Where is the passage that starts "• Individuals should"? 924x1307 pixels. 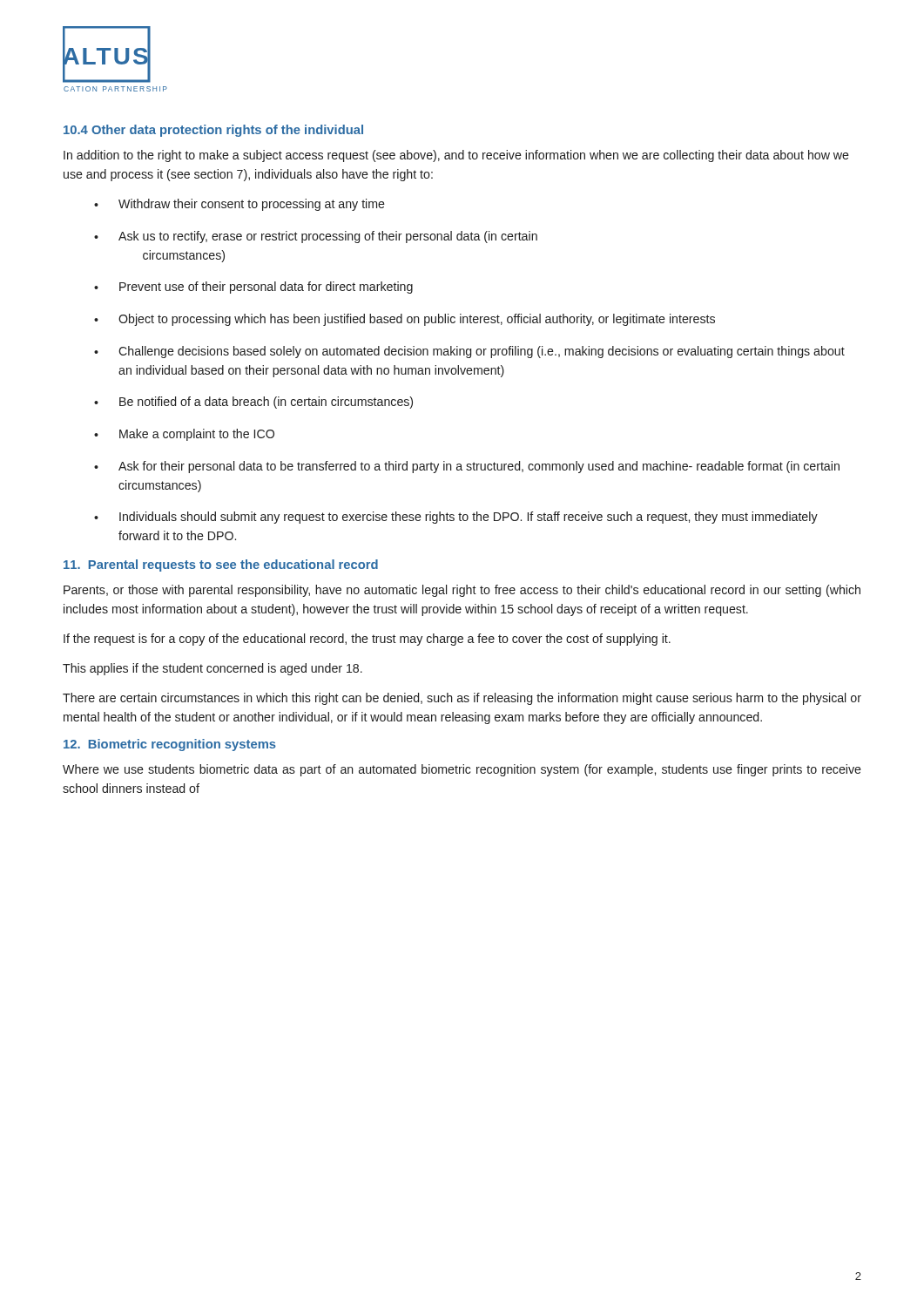coord(478,526)
